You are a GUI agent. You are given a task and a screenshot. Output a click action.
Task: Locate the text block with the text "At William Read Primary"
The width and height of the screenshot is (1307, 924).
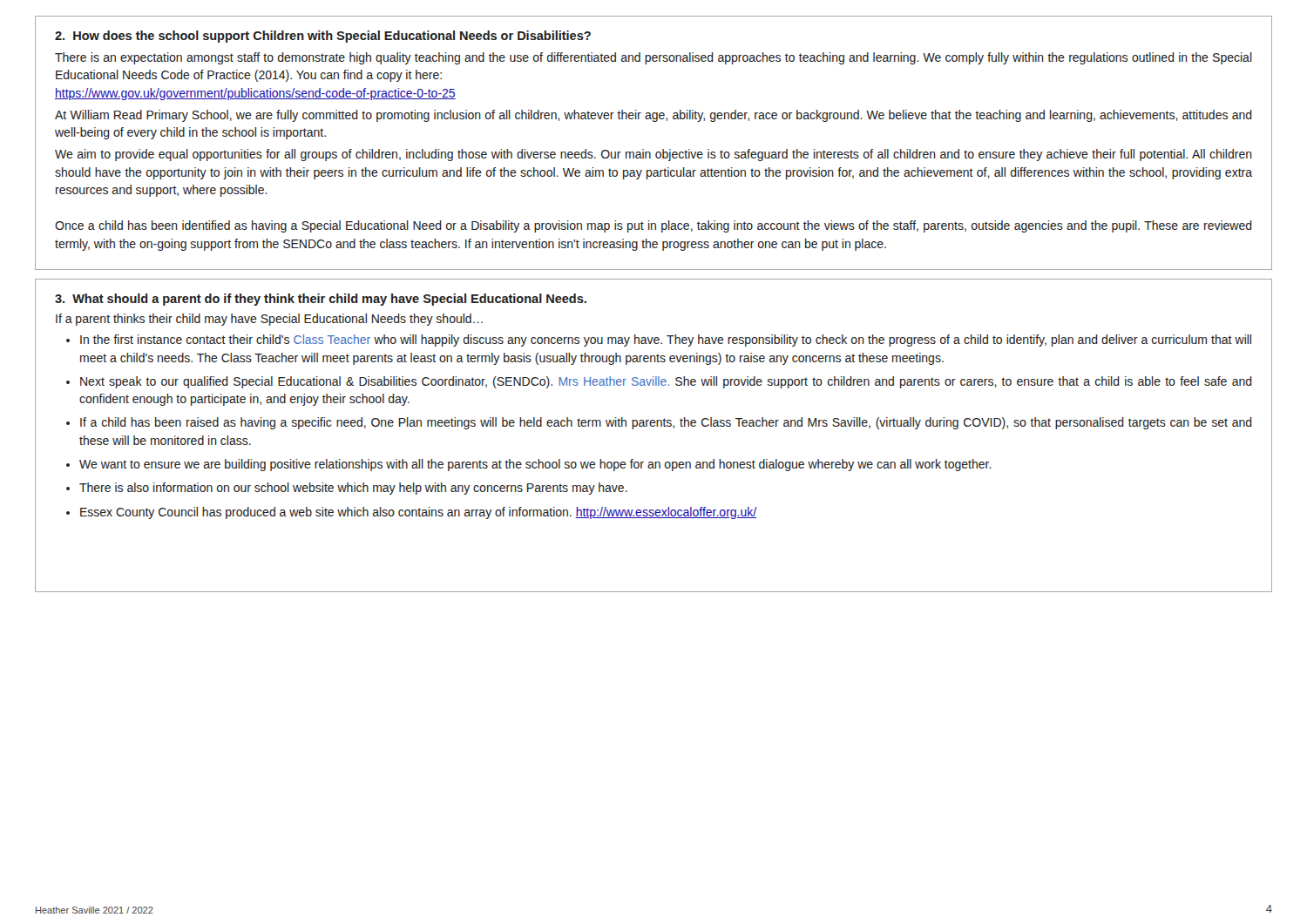click(x=654, y=124)
